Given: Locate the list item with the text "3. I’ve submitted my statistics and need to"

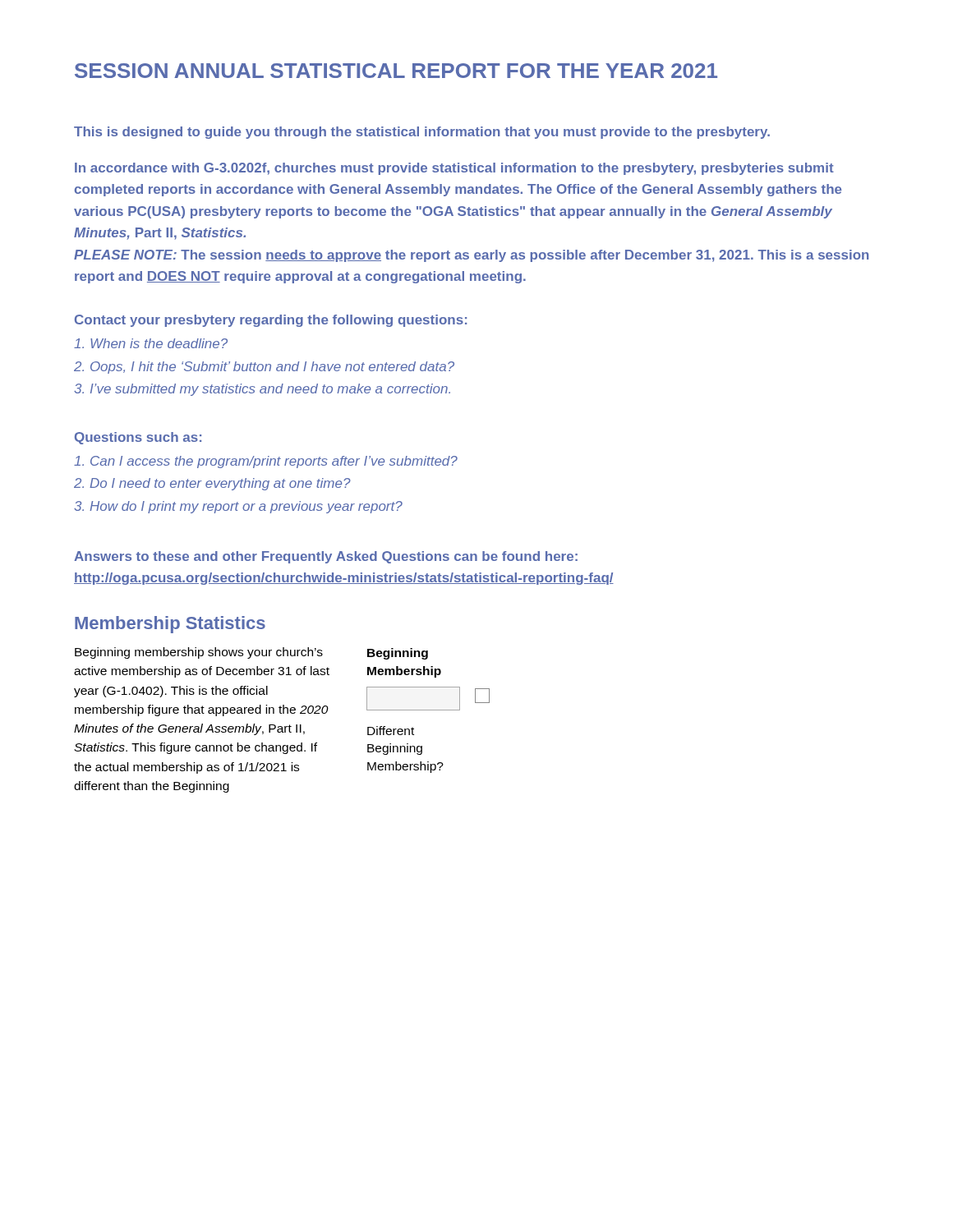Looking at the screenshot, I should coord(263,389).
